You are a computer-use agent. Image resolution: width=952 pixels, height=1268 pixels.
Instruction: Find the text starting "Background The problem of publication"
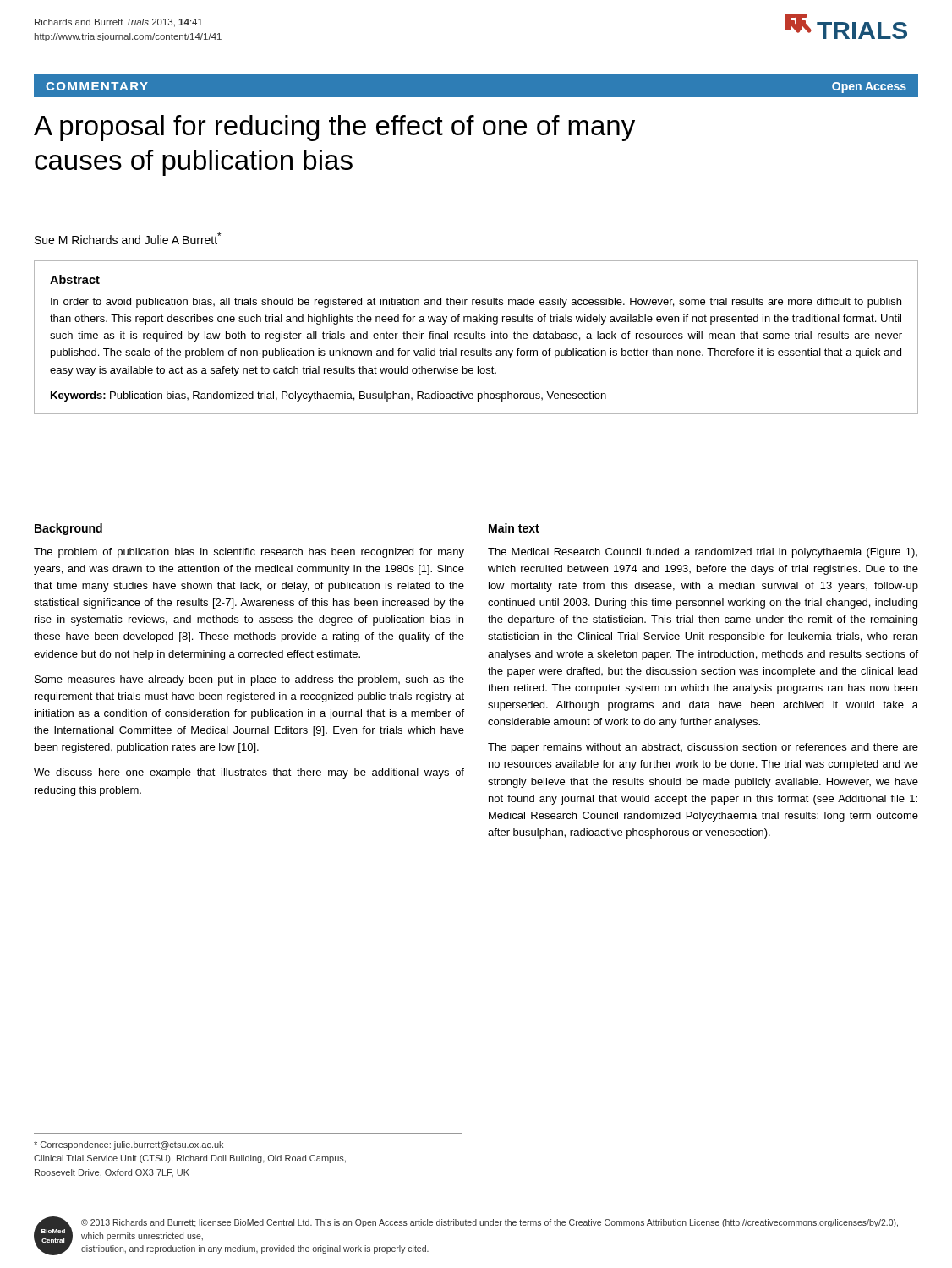point(249,659)
